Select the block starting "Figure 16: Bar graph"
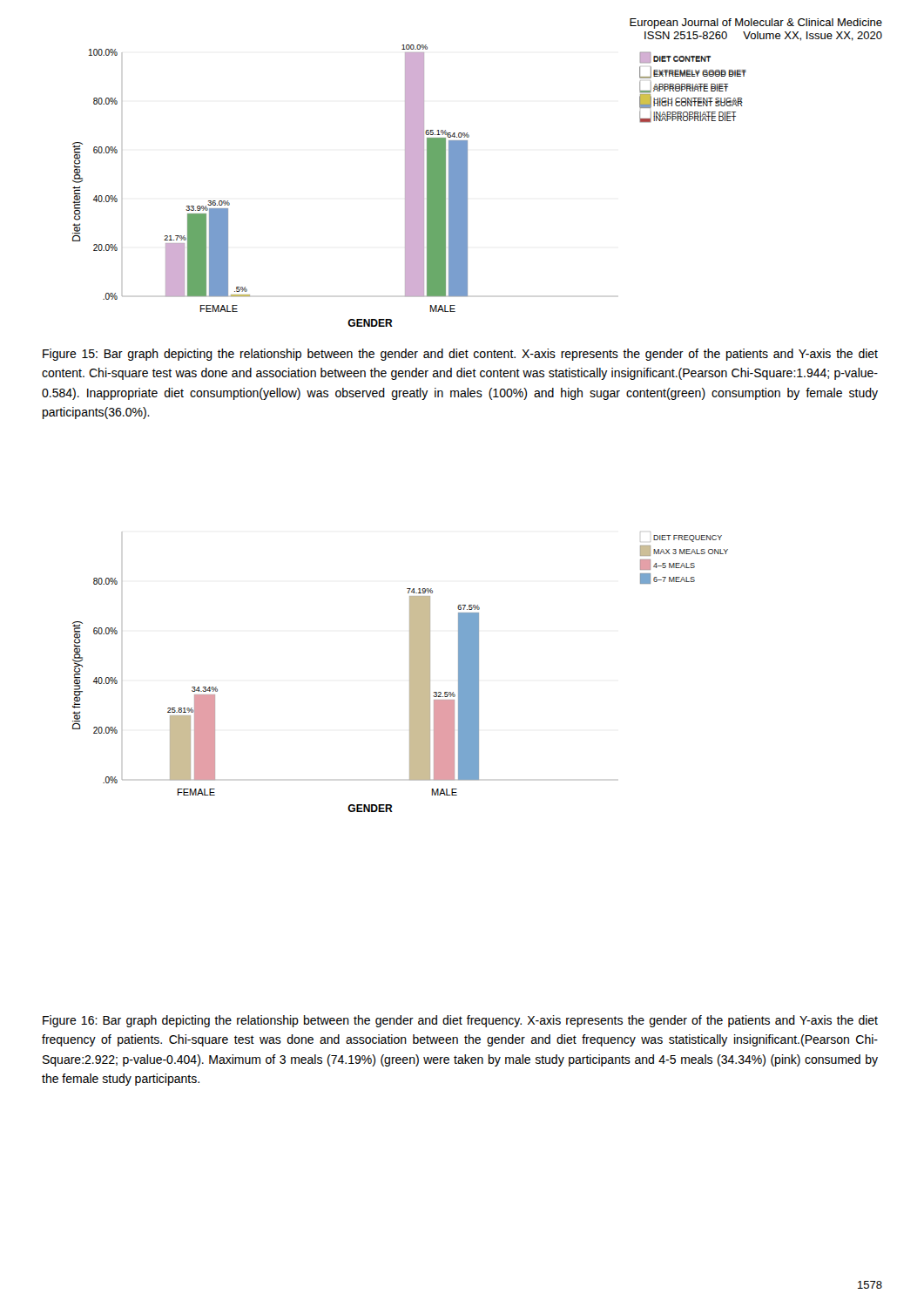Viewport: 924px width, 1307px height. [460, 1050]
